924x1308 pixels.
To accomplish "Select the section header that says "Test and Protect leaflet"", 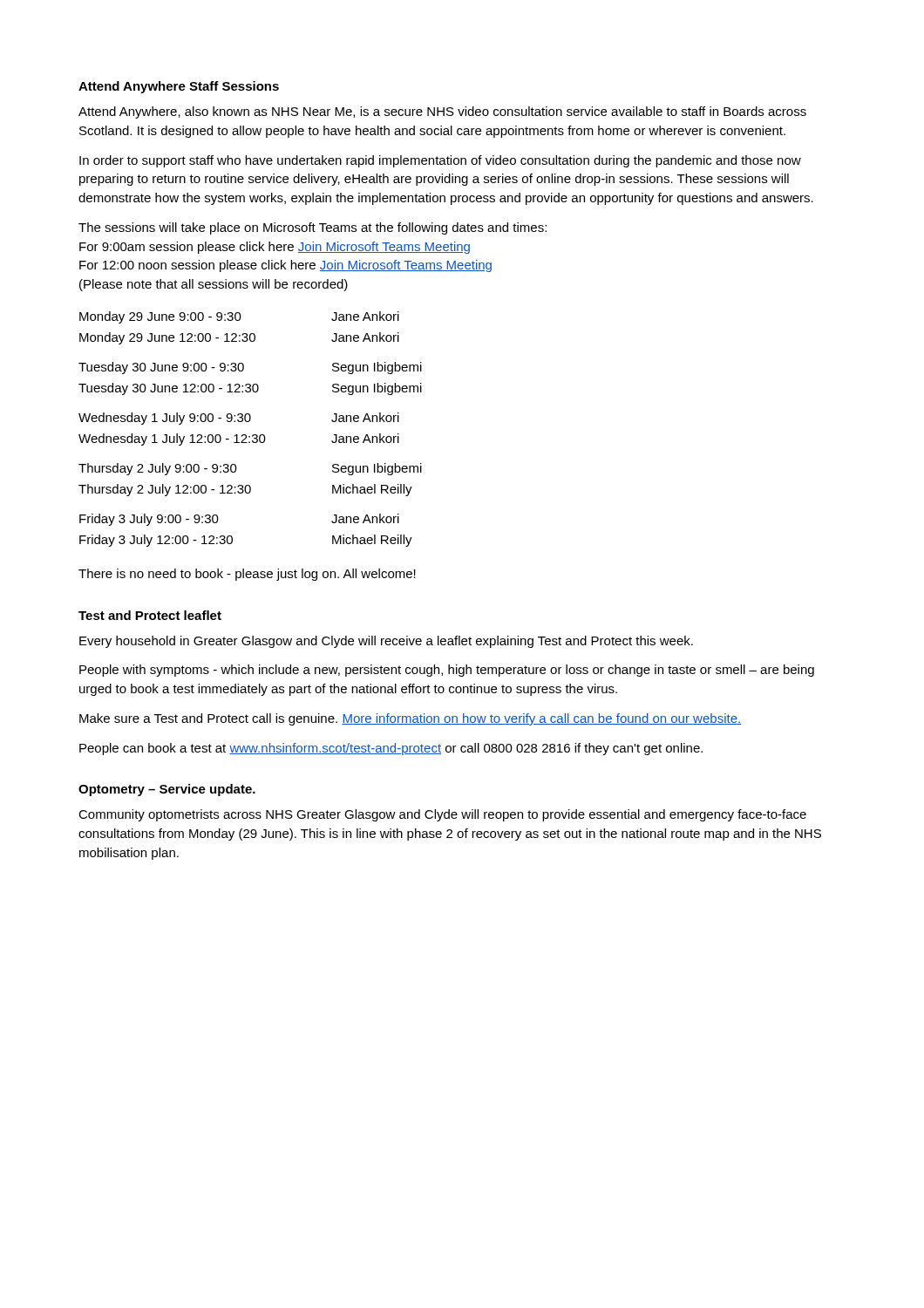I will coord(150,615).
